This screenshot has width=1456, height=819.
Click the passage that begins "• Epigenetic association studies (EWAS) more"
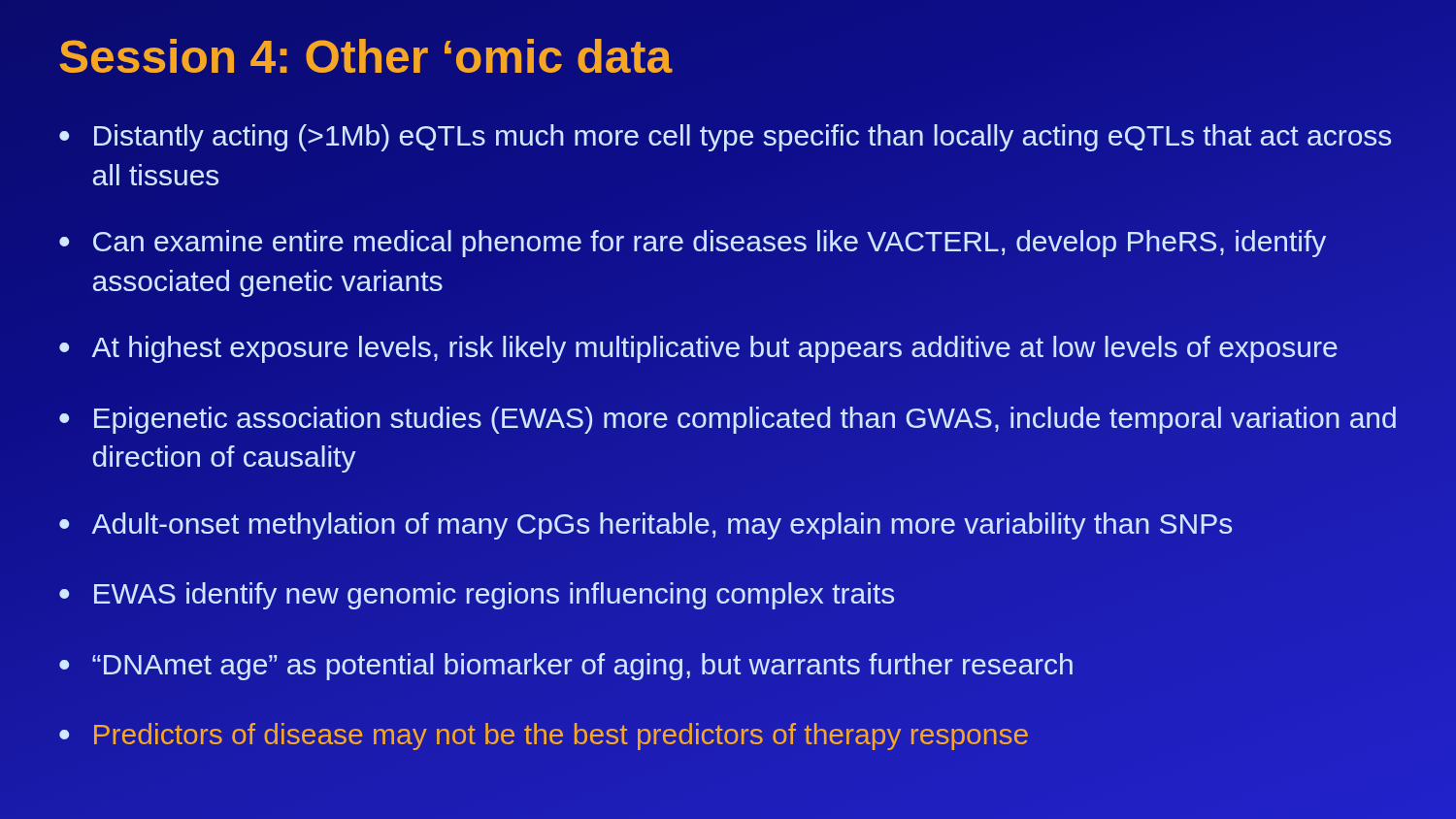tap(728, 438)
